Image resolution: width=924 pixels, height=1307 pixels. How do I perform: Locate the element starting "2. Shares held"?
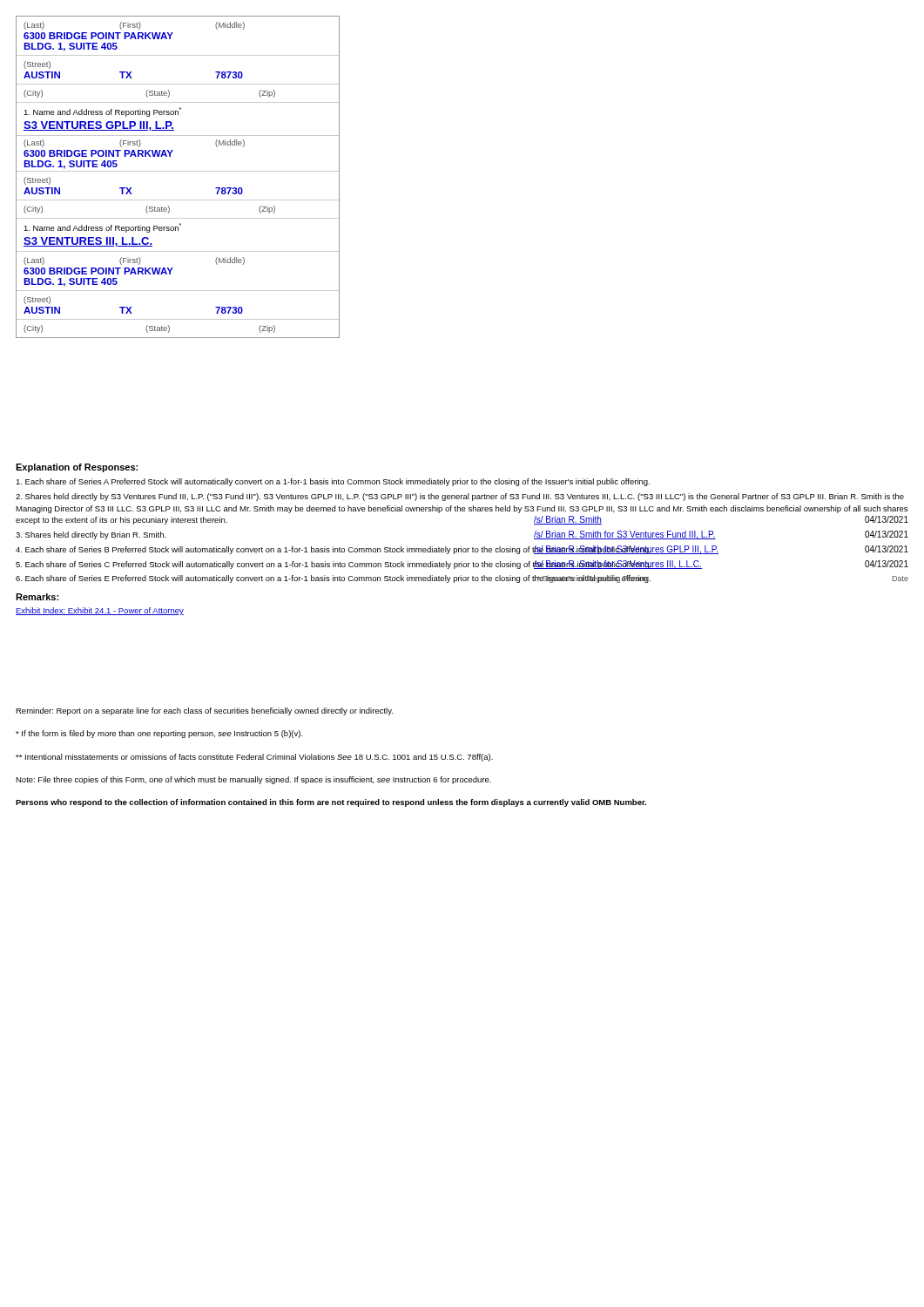[462, 508]
